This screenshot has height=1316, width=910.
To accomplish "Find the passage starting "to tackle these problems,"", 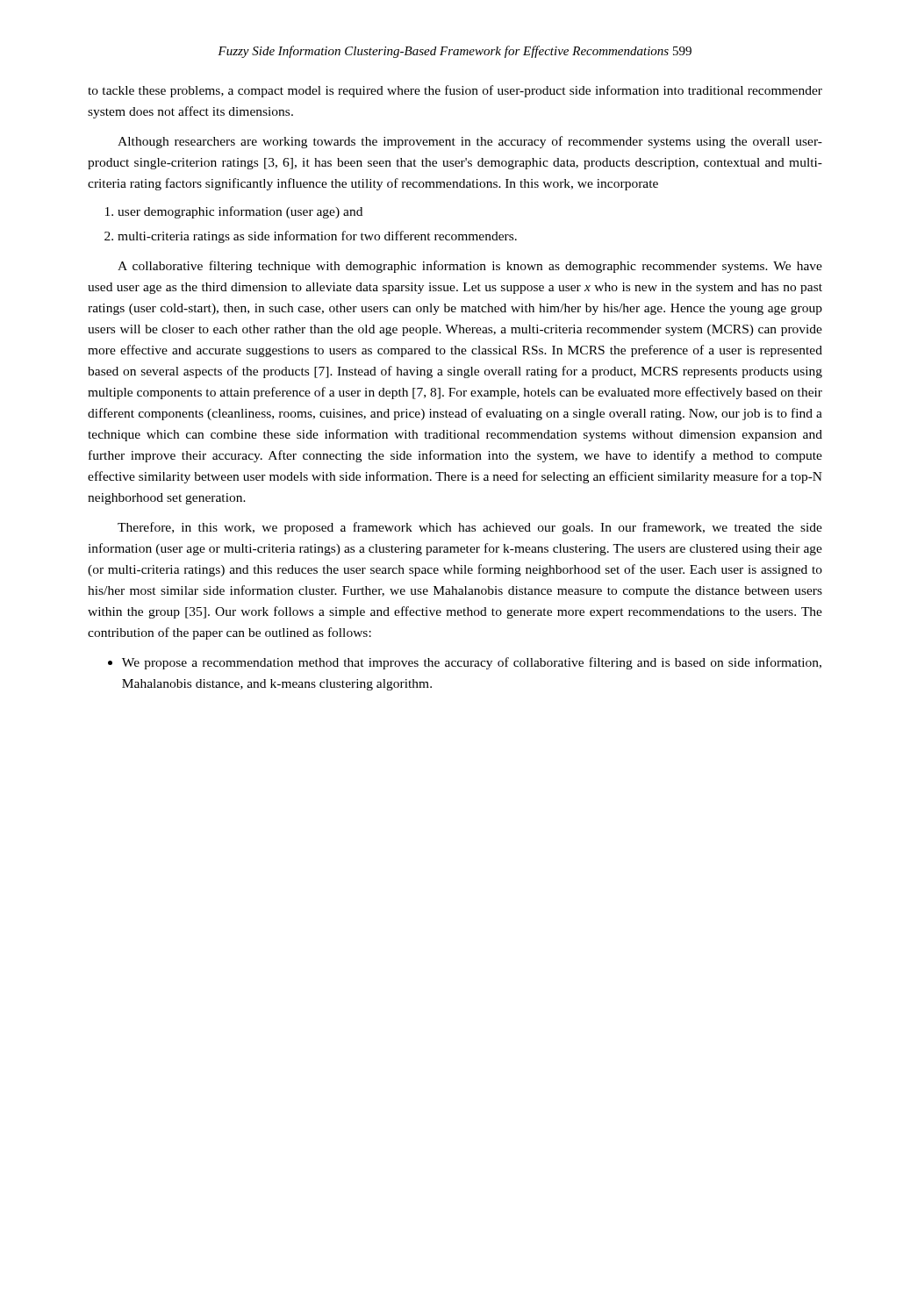I will point(455,101).
